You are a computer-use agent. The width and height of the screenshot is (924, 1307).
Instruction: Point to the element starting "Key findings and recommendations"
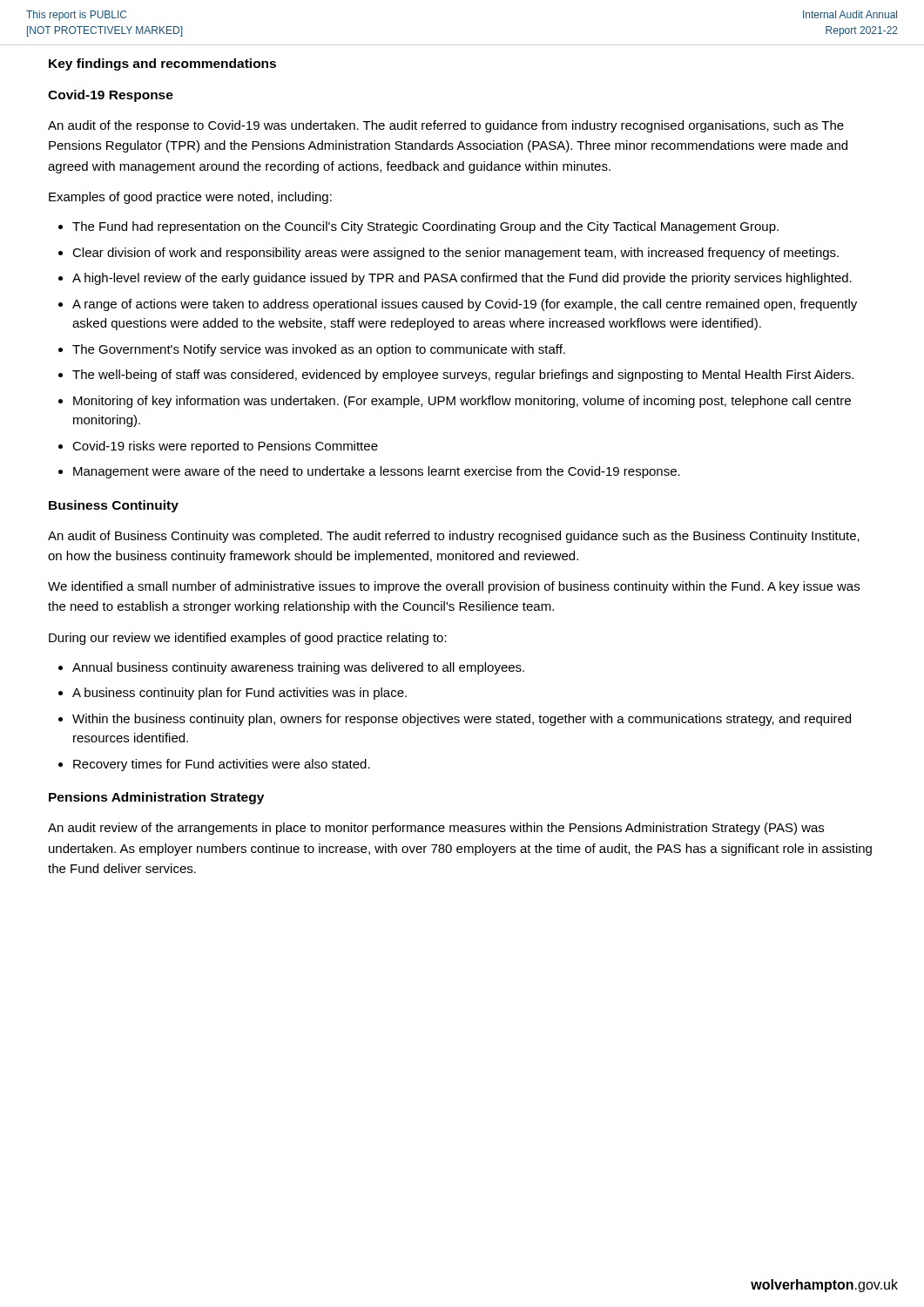point(162,63)
